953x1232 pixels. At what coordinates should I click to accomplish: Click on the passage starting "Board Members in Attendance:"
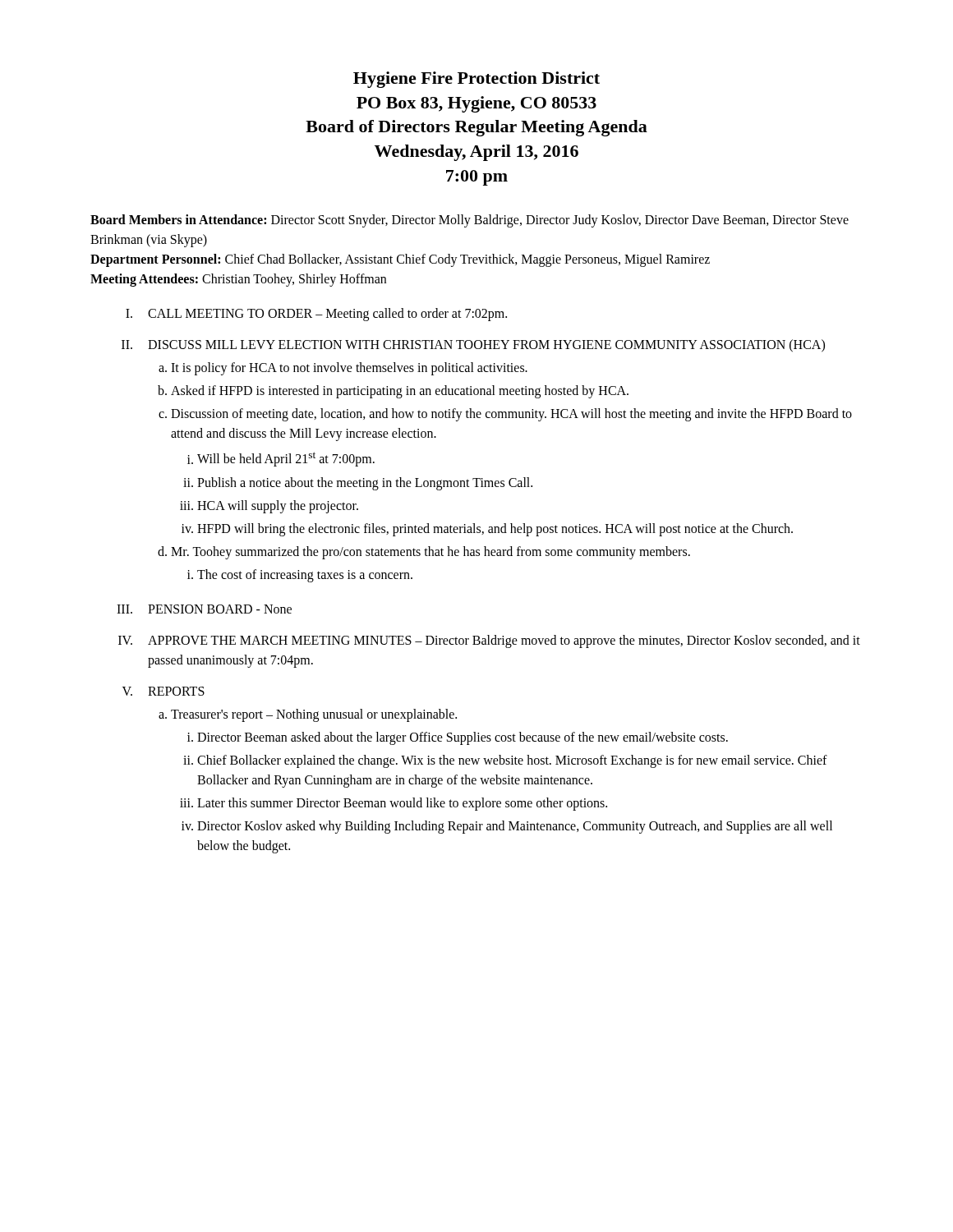(x=476, y=250)
